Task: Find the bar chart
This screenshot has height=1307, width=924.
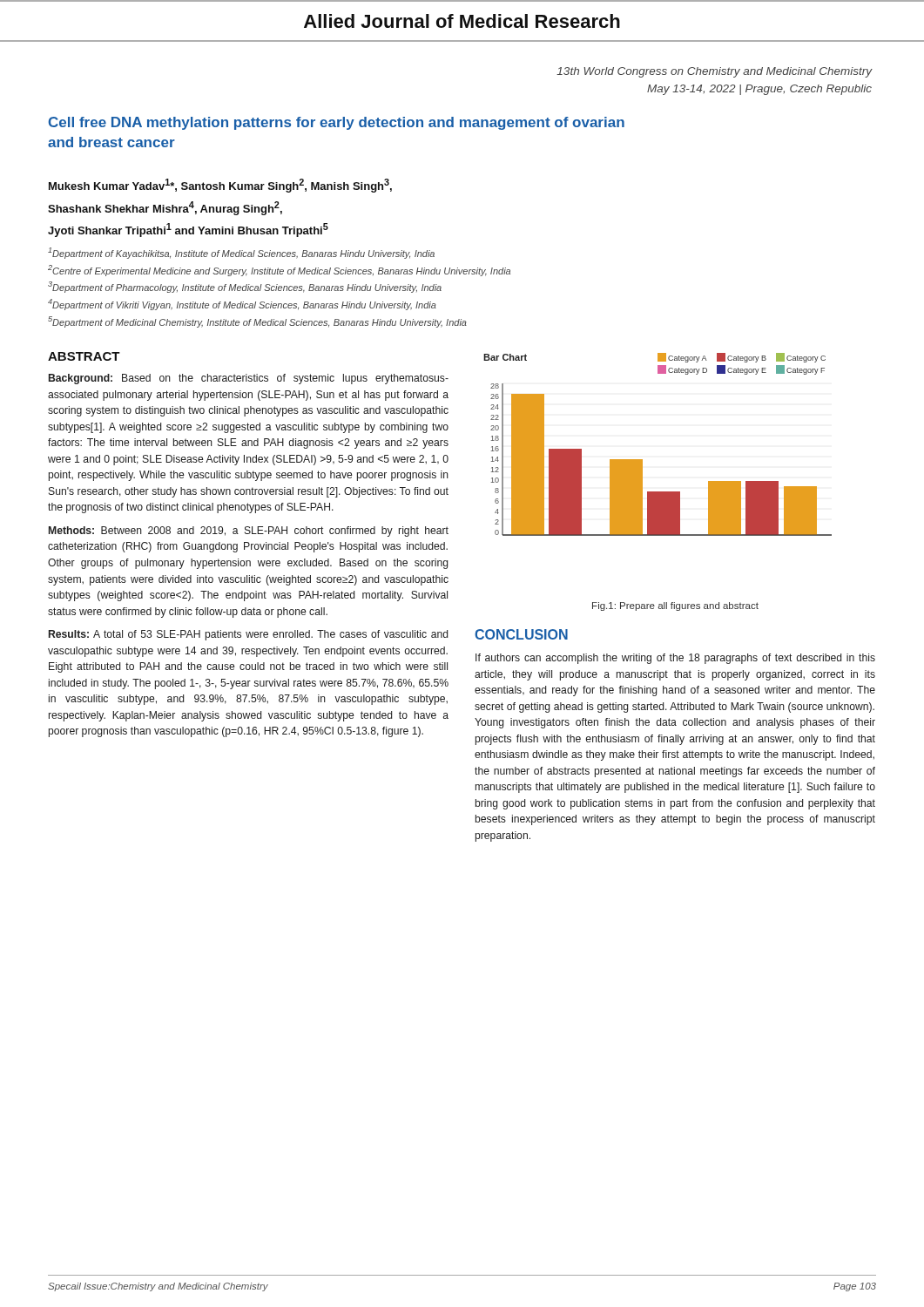Action: (x=675, y=480)
